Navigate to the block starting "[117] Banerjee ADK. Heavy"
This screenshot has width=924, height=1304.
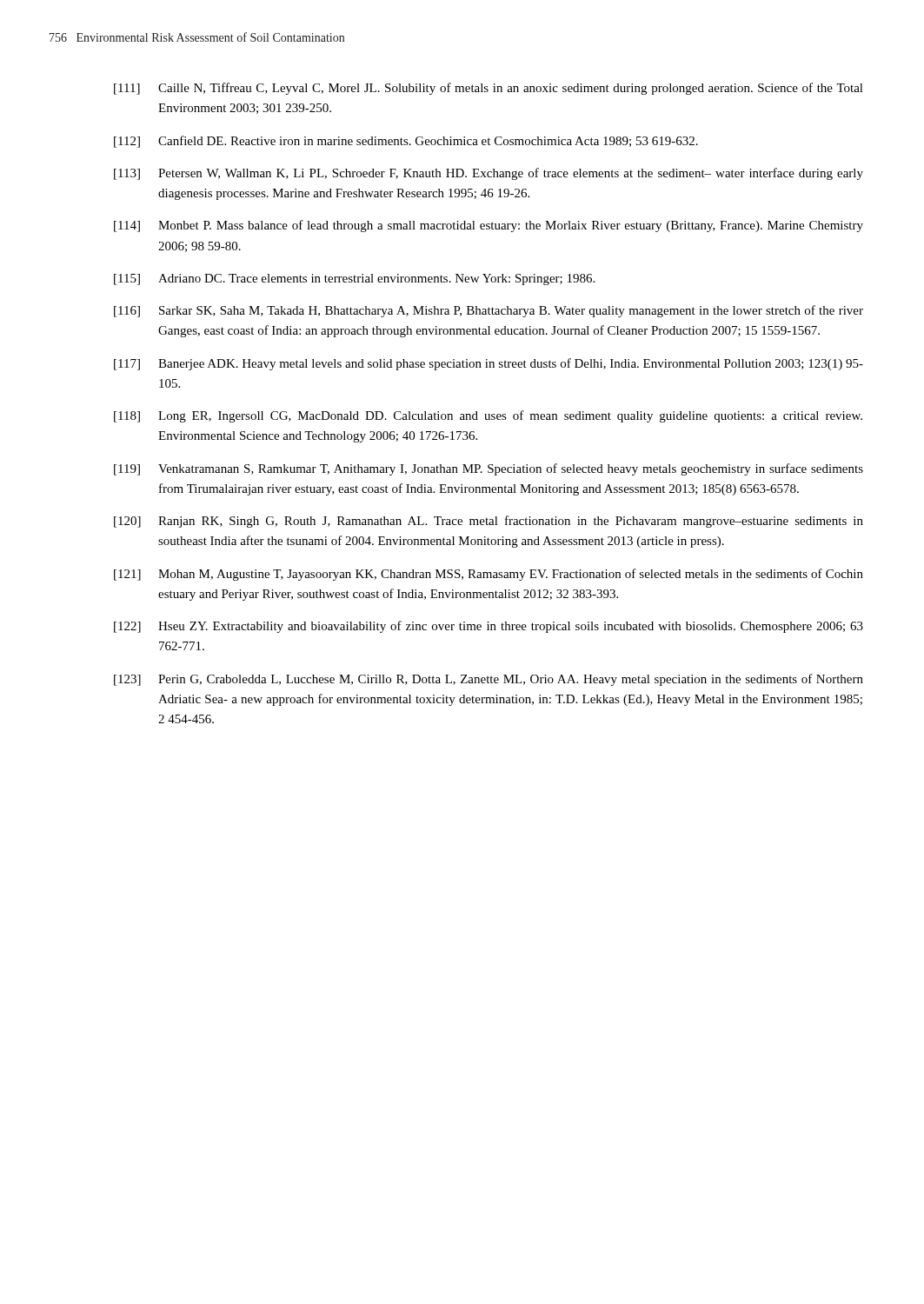point(488,374)
